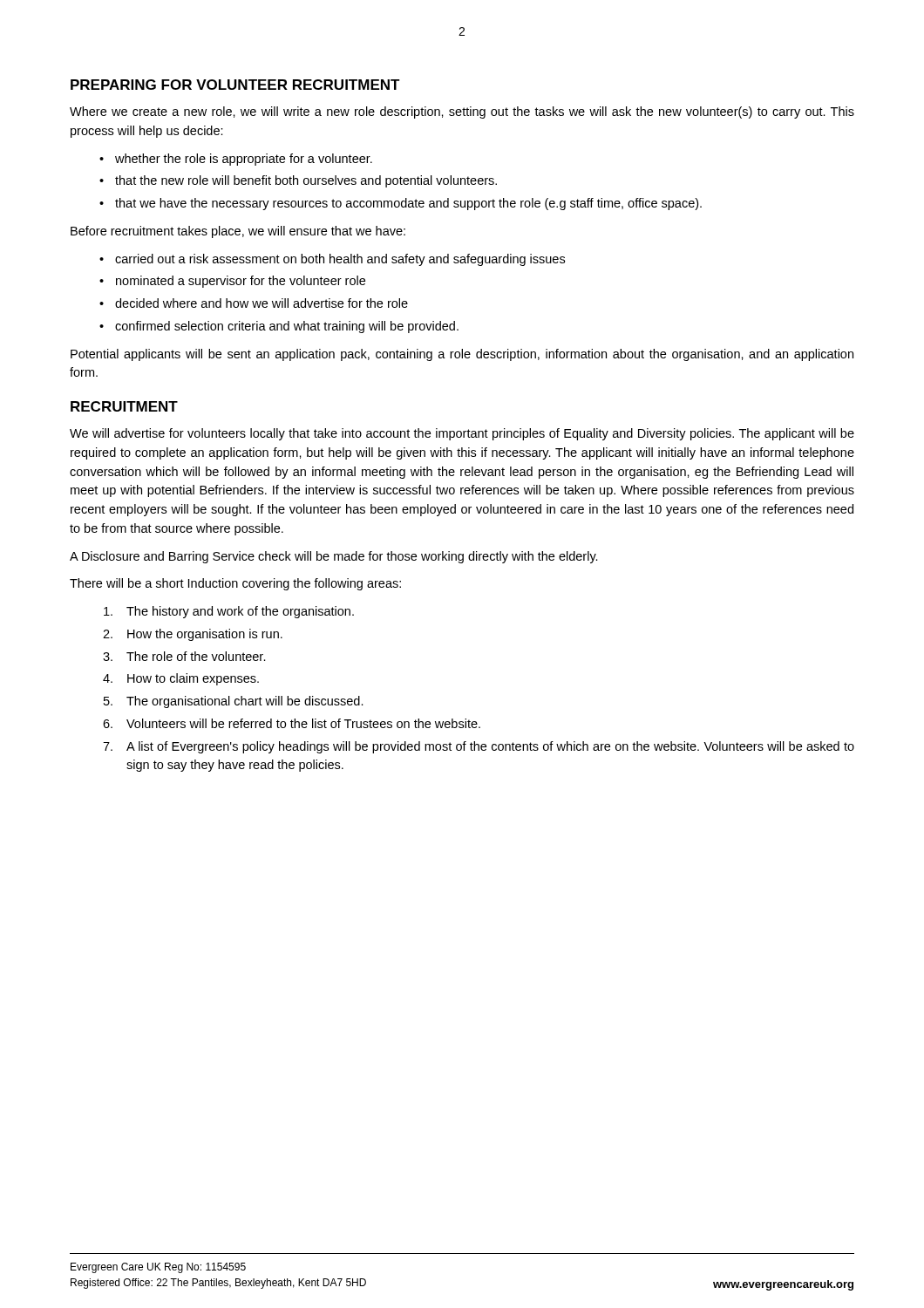Click the passage that begins "3.The role of"
The width and height of the screenshot is (924, 1308).
click(x=185, y=657)
